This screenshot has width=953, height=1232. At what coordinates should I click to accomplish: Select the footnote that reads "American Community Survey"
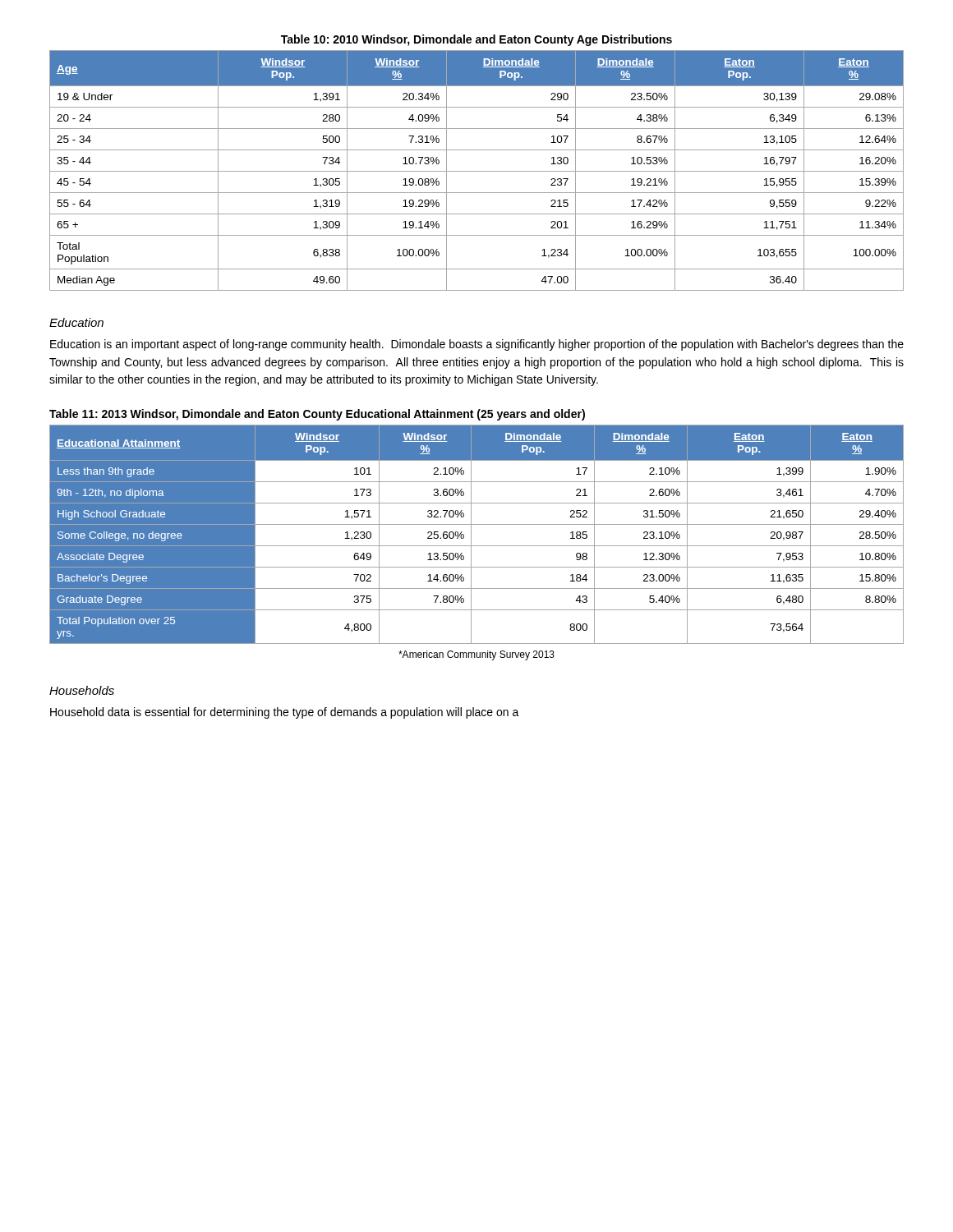(x=476, y=655)
